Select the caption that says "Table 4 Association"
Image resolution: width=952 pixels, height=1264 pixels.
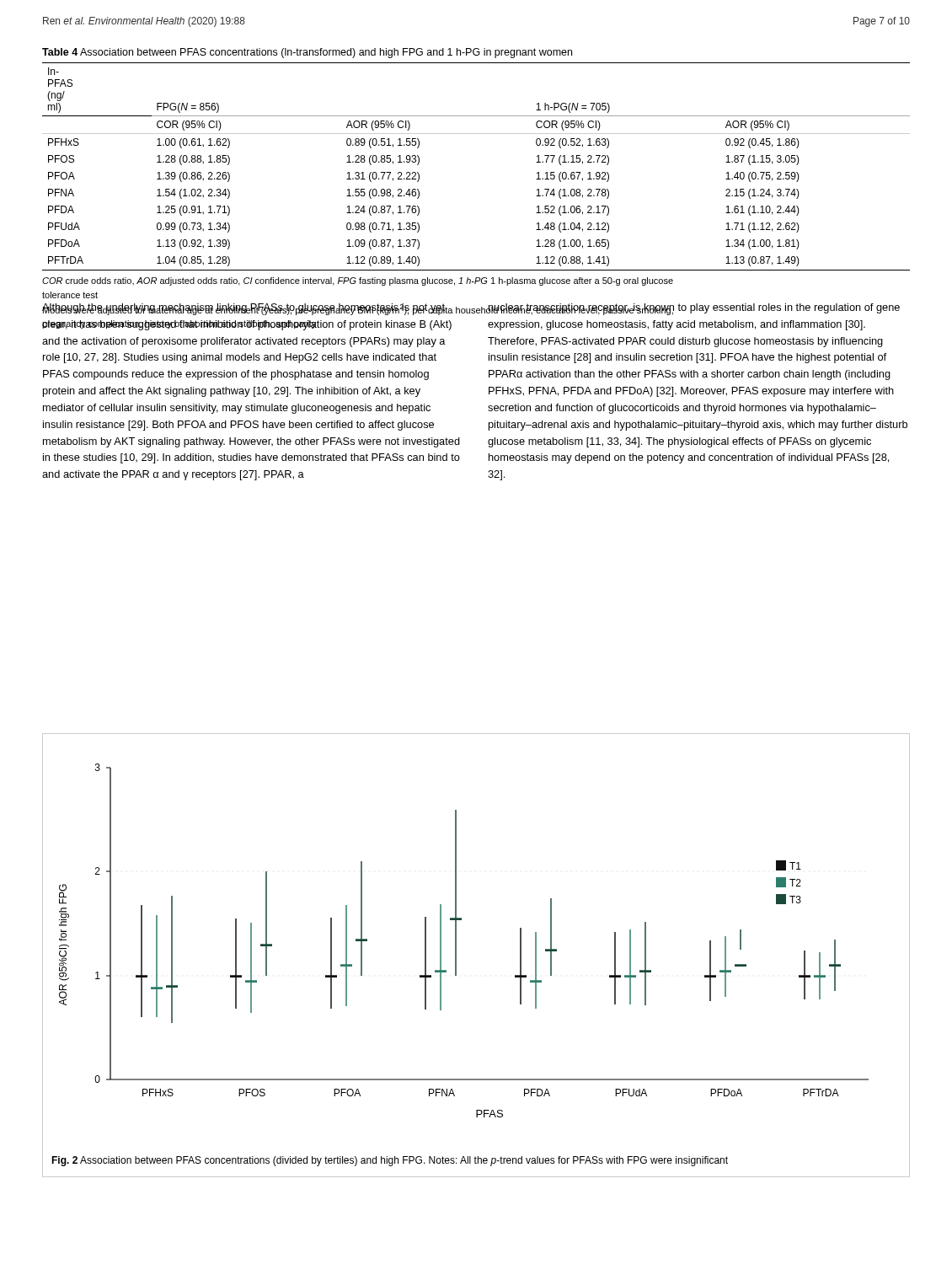pyautogui.click(x=307, y=52)
